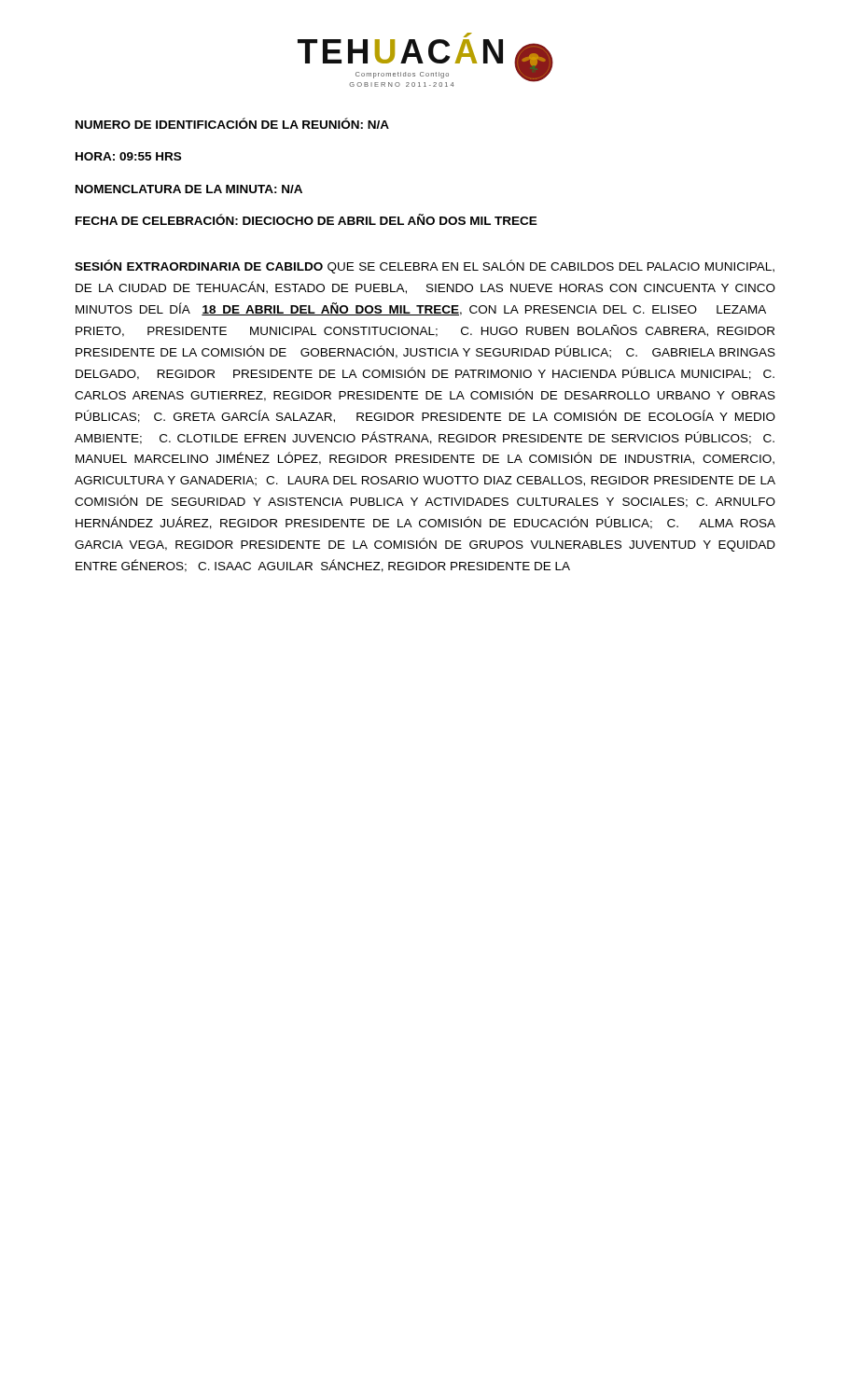This screenshot has height=1400, width=850.
Task: Select the logo
Action: (425, 53)
